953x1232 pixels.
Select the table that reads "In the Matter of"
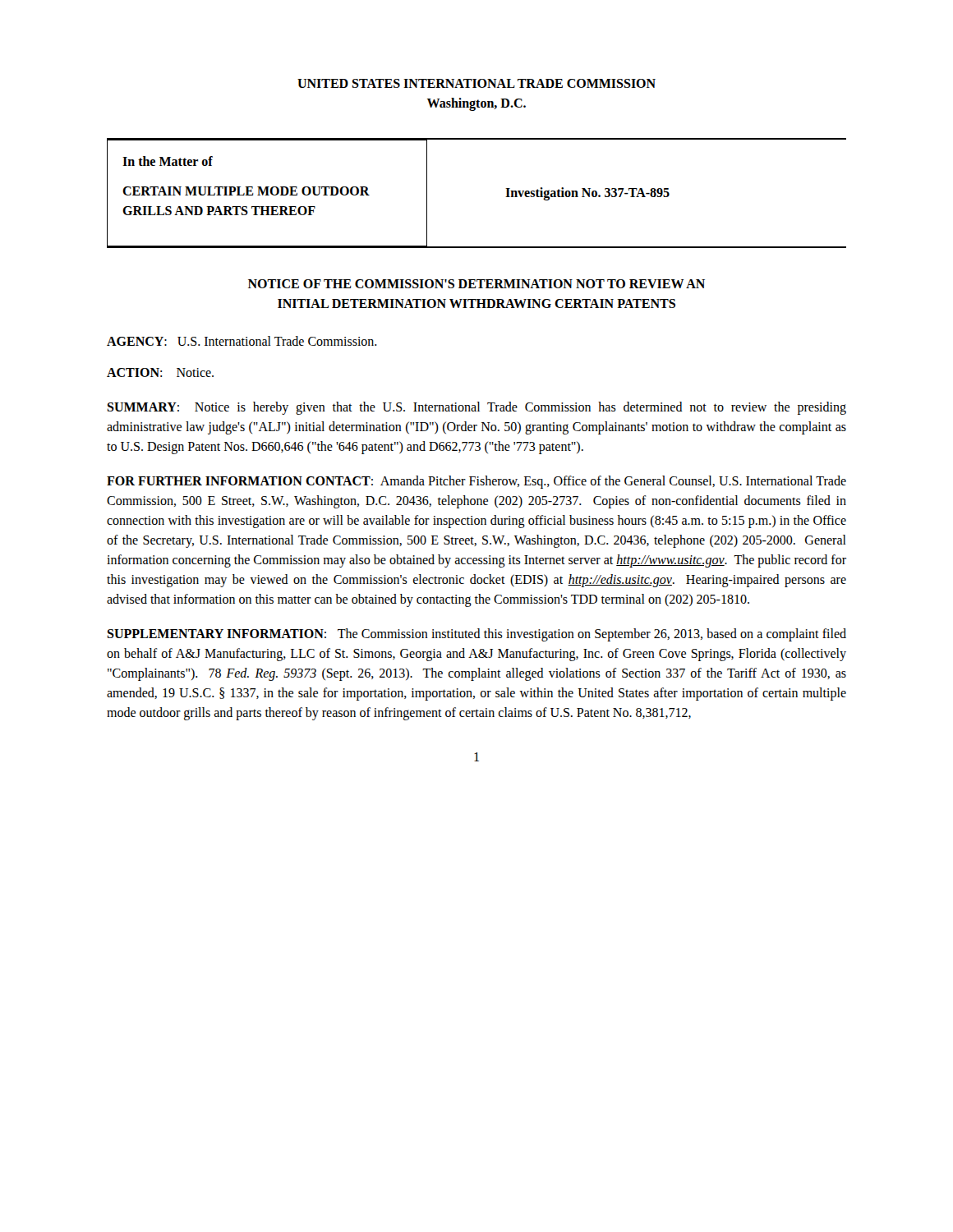476,193
